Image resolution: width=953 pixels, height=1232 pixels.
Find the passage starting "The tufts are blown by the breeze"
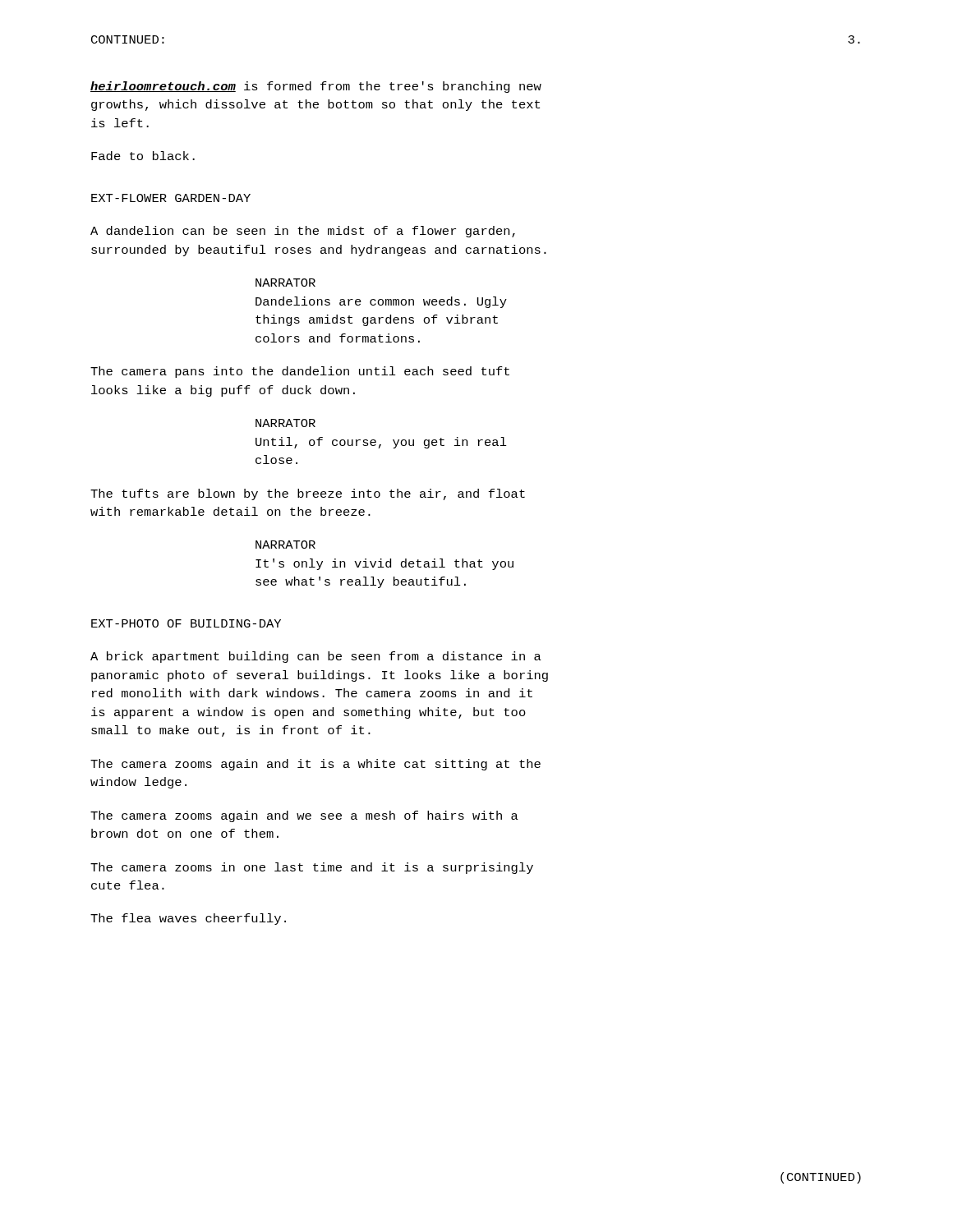point(308,503)
